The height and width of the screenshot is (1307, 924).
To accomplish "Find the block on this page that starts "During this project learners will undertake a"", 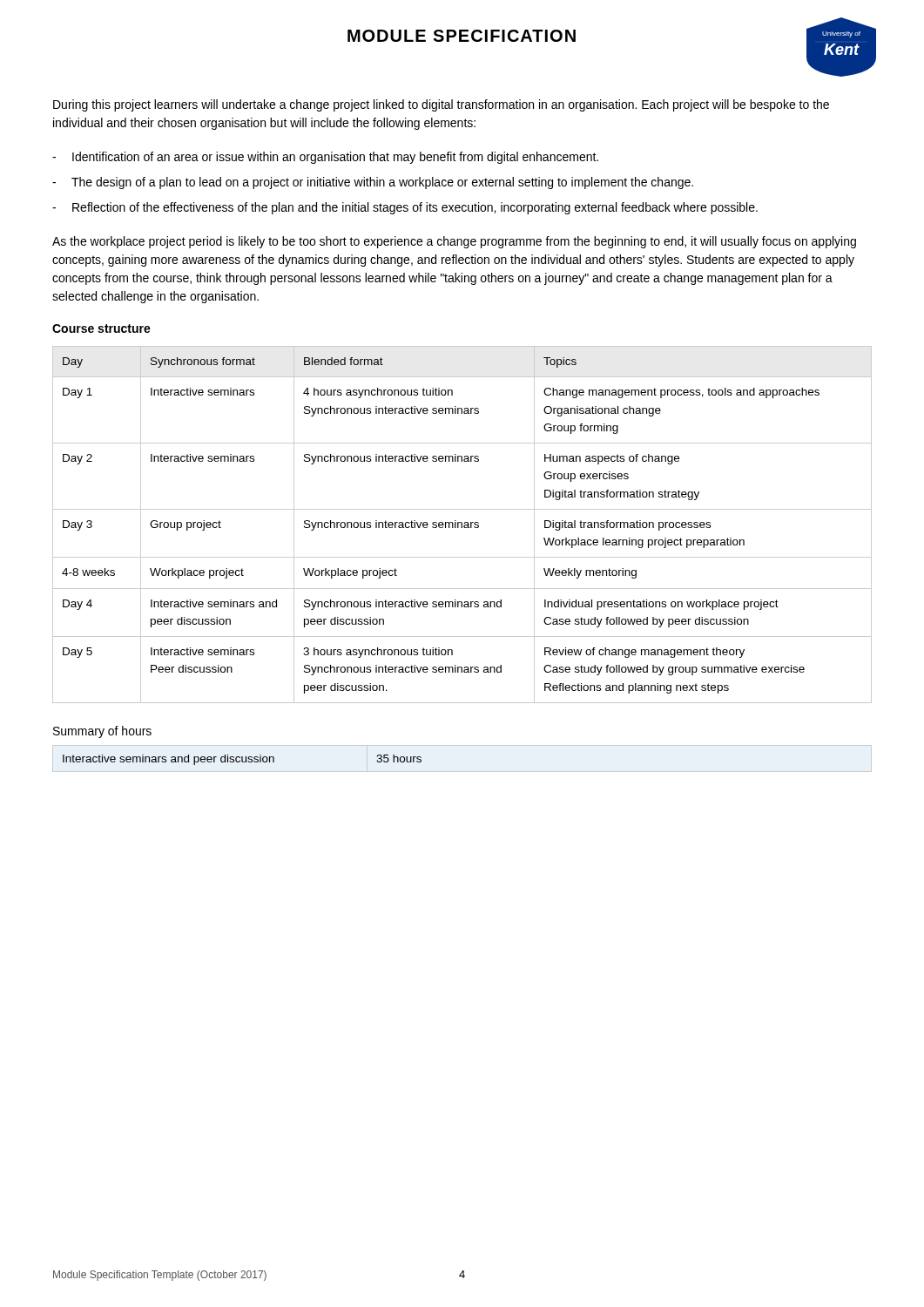I will click(441, 114).
